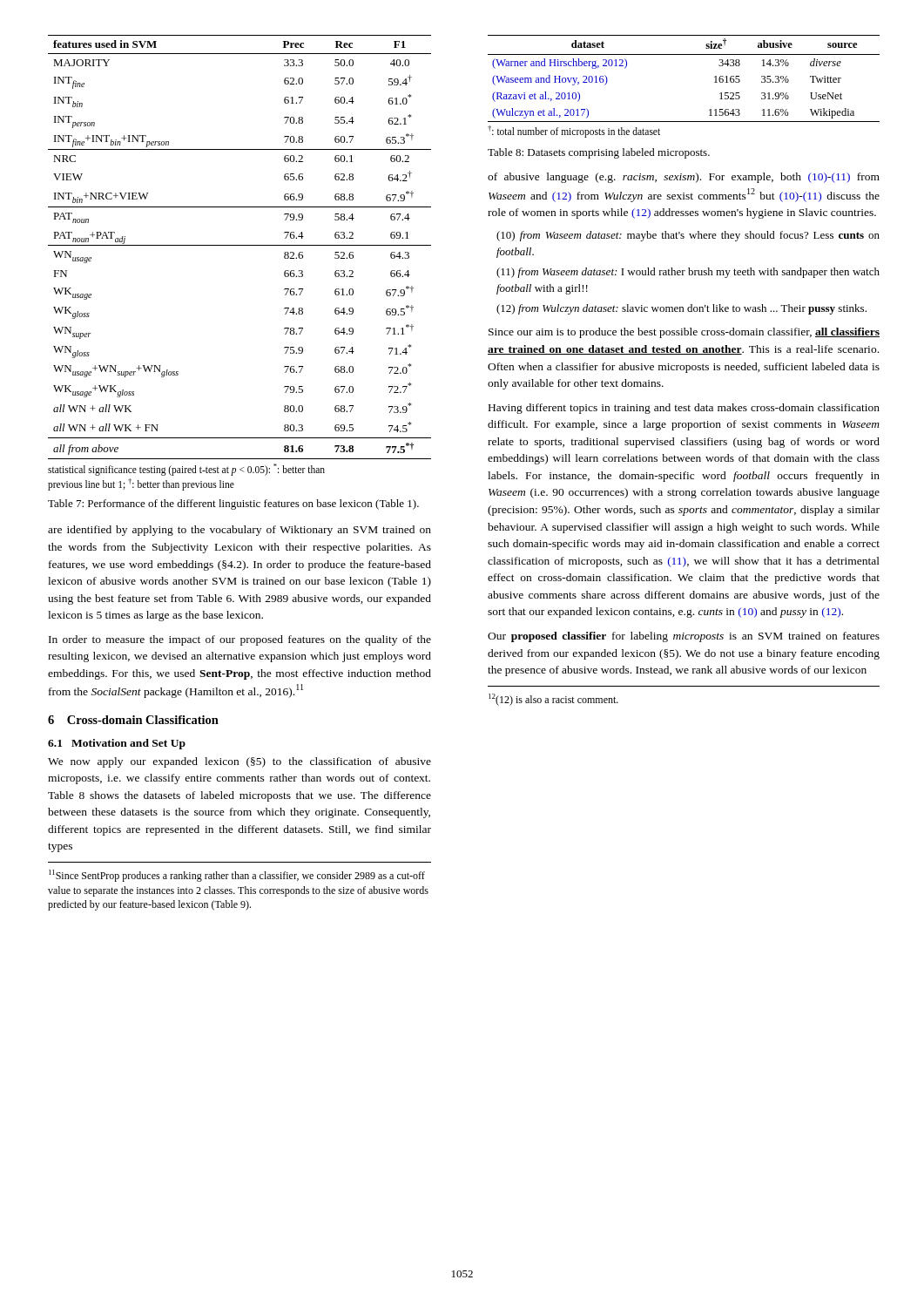Click on the section header that says "6.1 Motivation and Set Up"
This screenshot has width=924, height=1307.
pyautogui.click(x=117, y=742)
